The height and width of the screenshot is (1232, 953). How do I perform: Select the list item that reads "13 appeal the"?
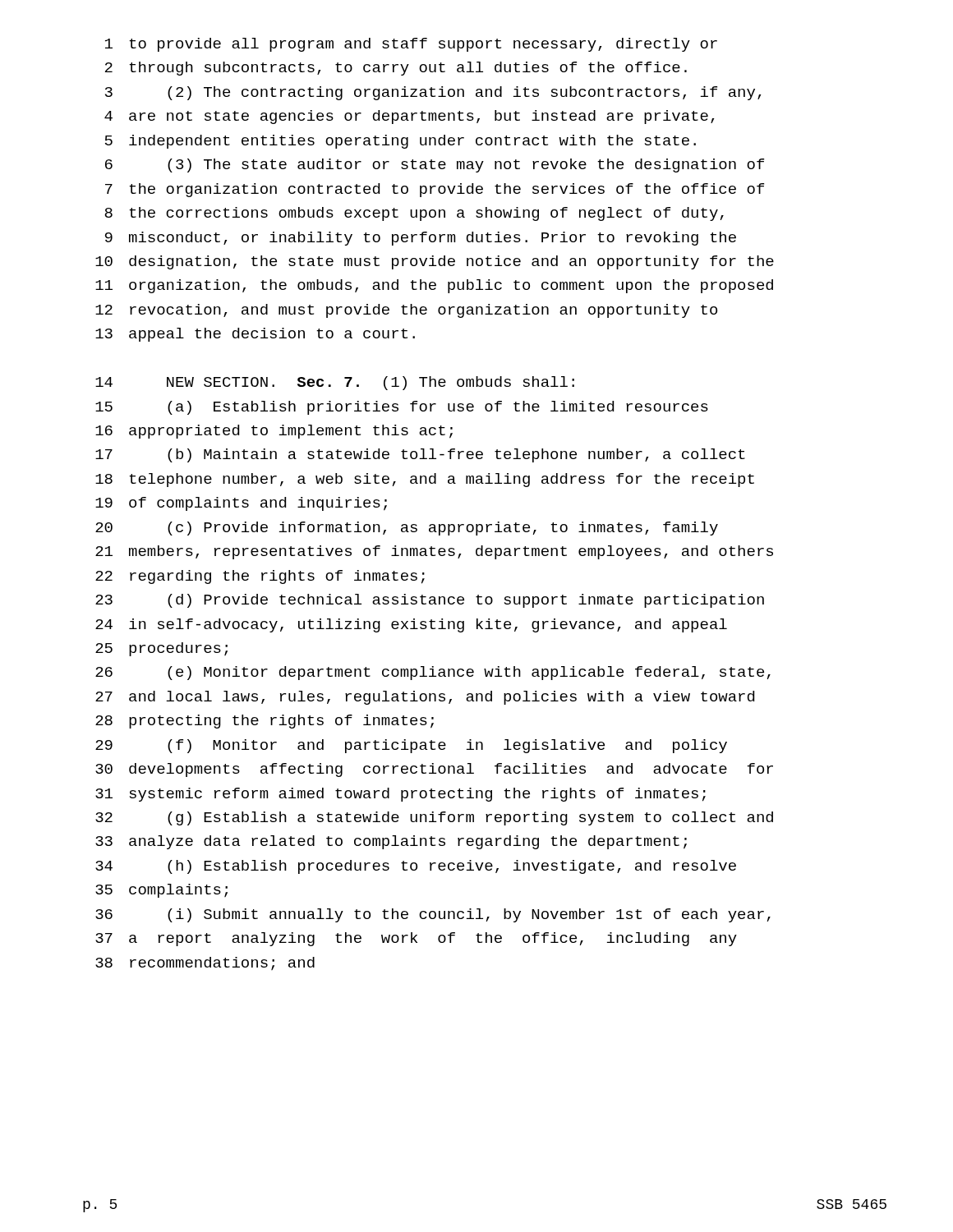(x=255, y=335)
